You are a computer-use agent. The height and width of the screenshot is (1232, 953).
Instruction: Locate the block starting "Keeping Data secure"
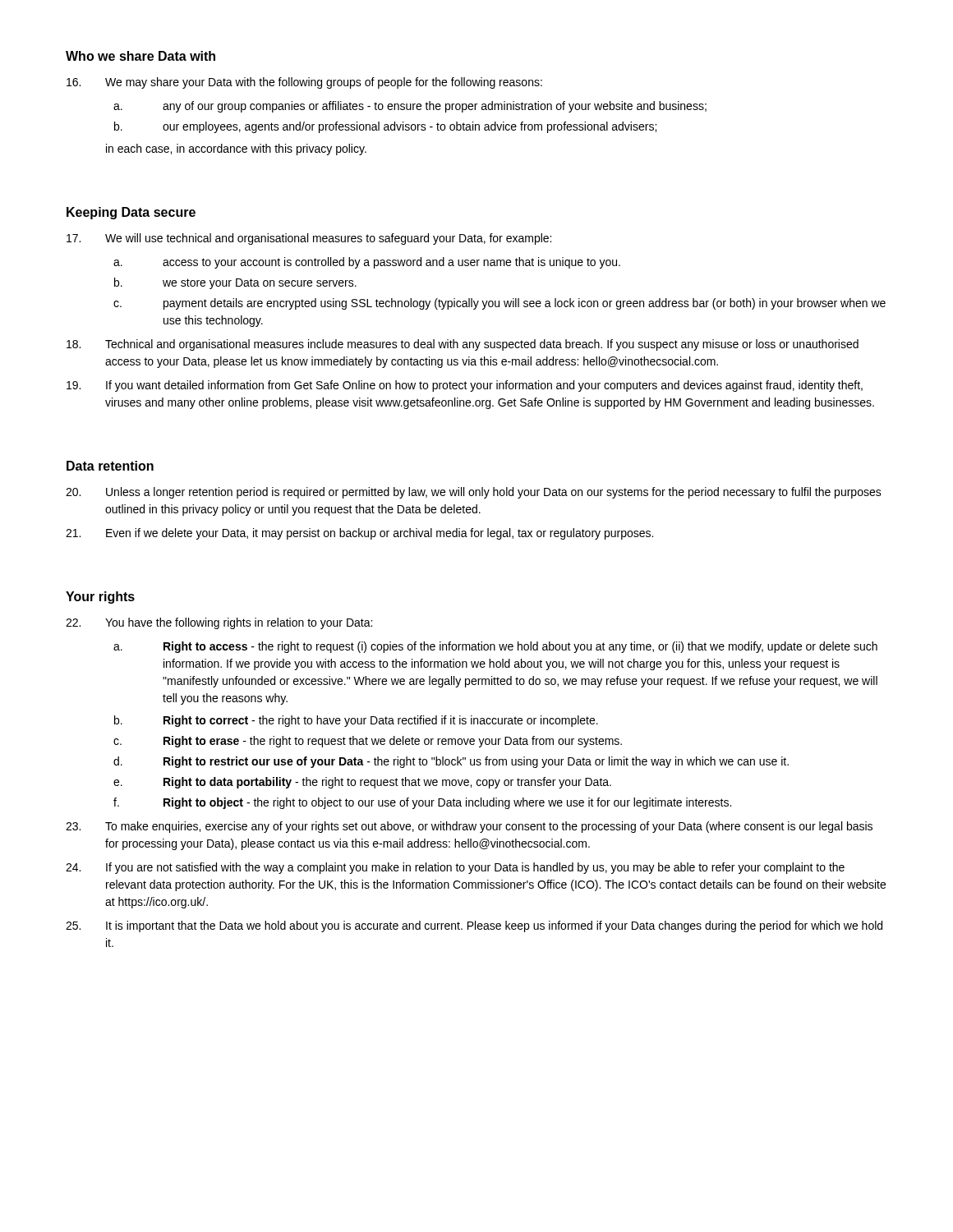(x=131, y=212)
